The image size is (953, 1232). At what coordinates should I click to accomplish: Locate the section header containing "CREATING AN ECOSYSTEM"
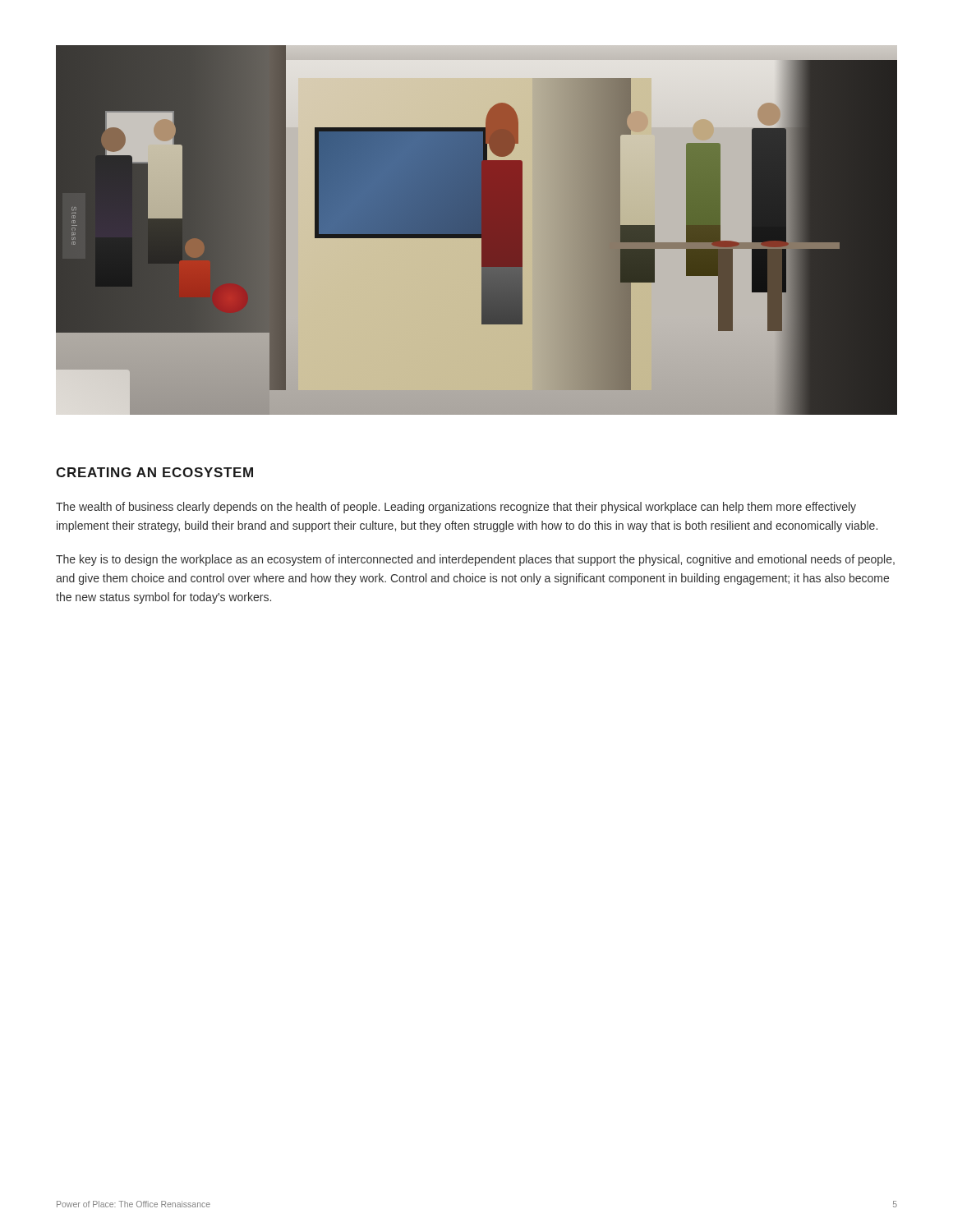(x=154, y=472)
